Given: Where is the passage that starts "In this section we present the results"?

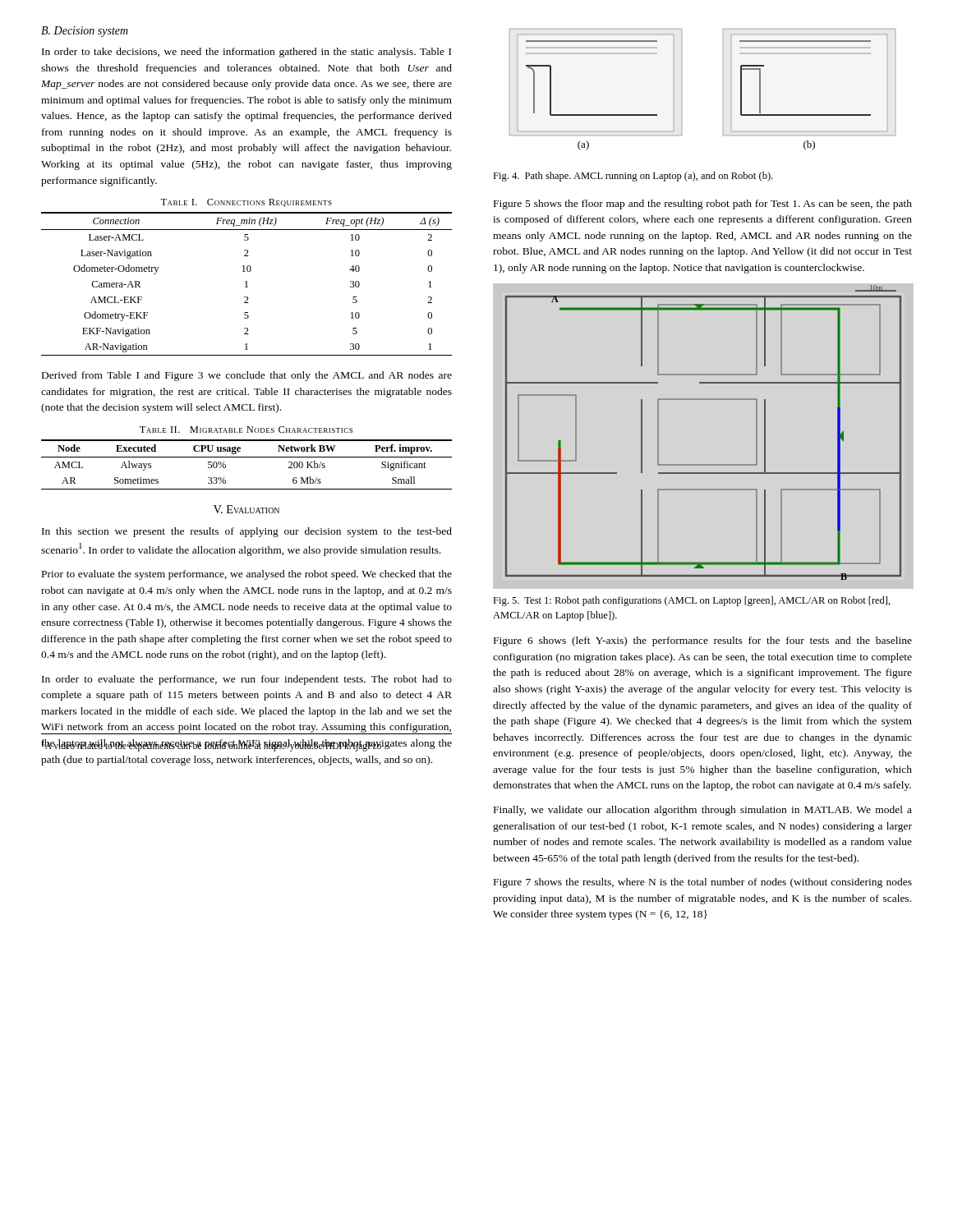Looking at the screenshot, I should [246, 540].
